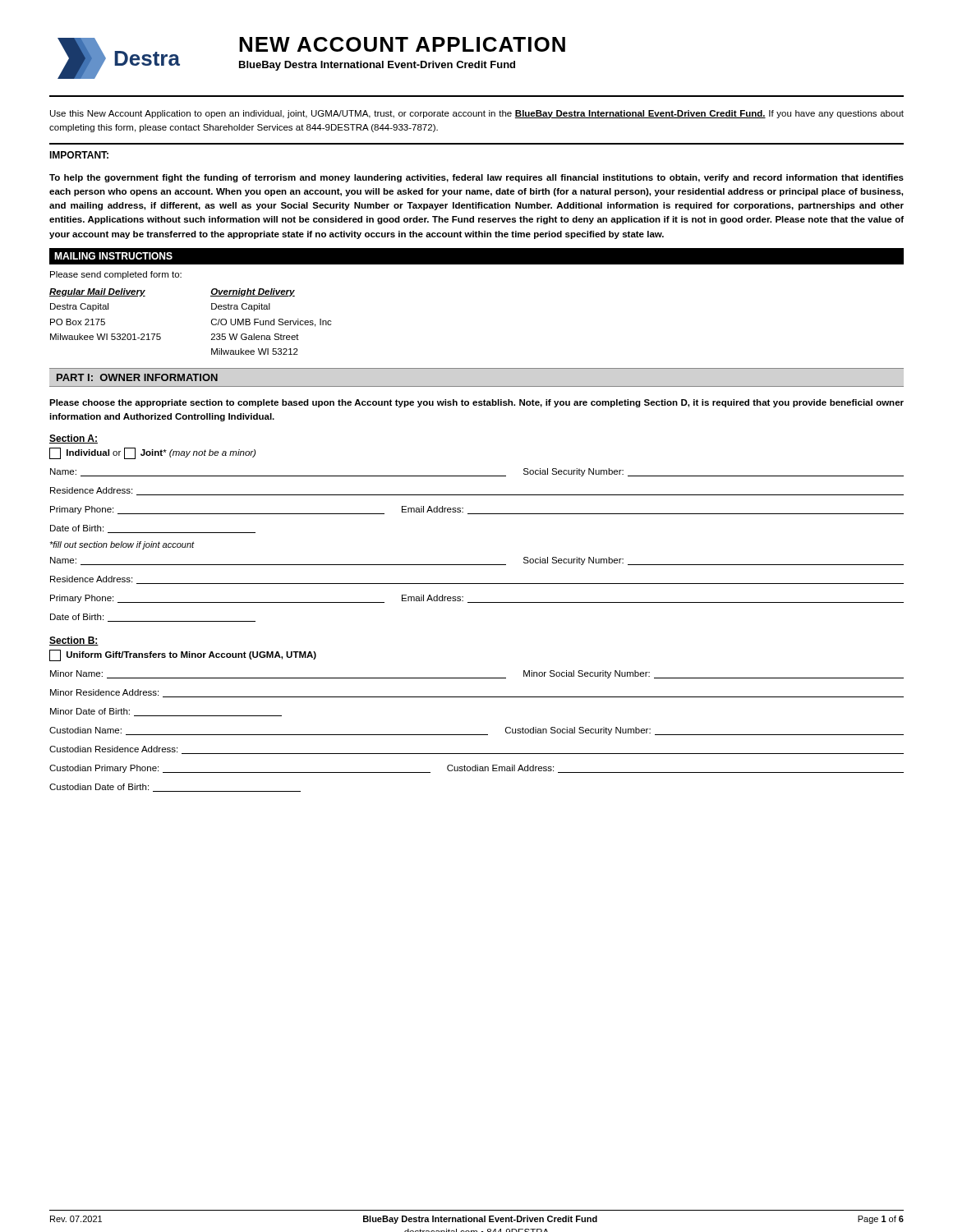Locate the section header that says "Section B:"
The image size is (953, 1232).
[x=74, y=641]
